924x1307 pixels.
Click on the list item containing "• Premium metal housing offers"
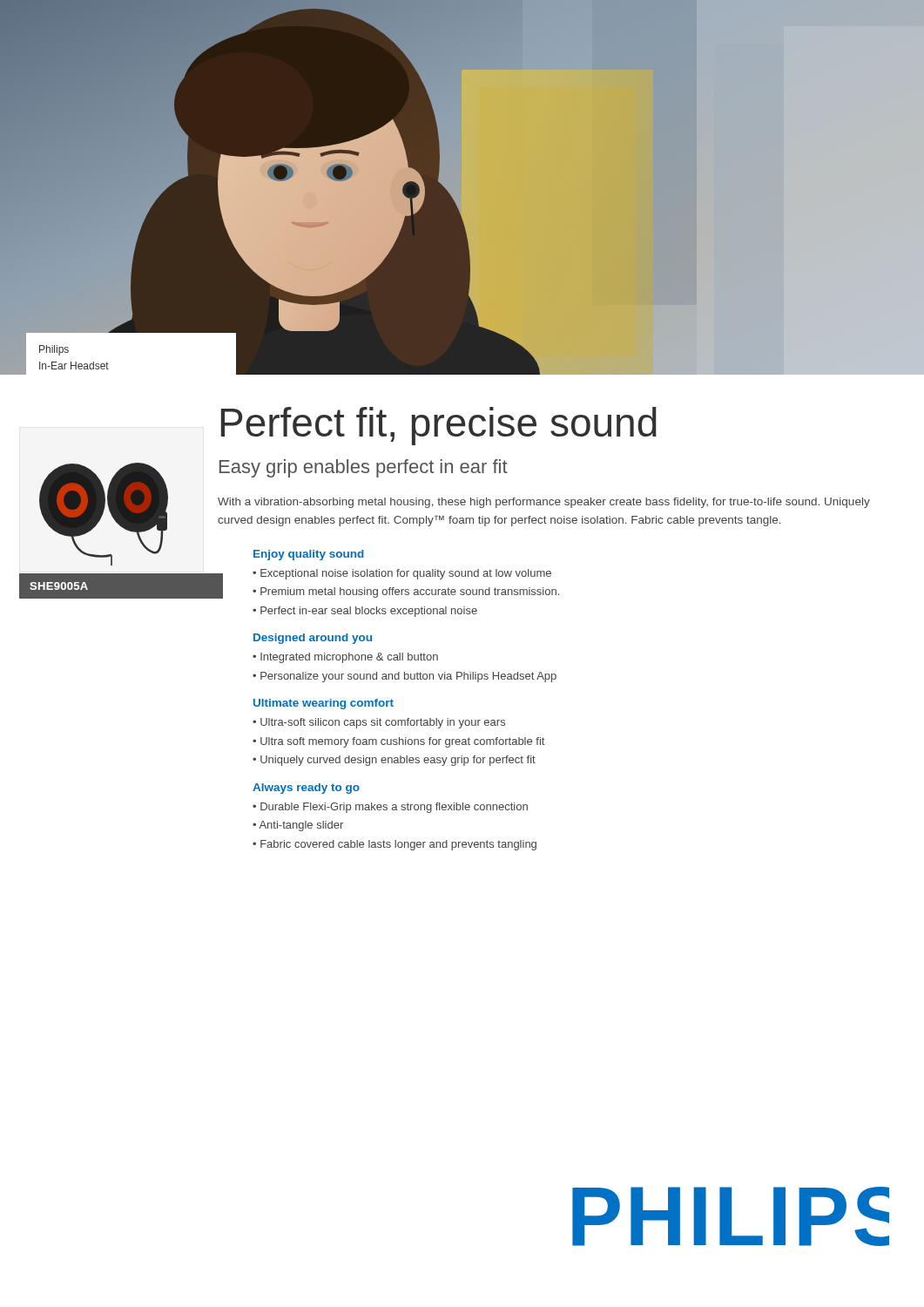tap(406, 592)
